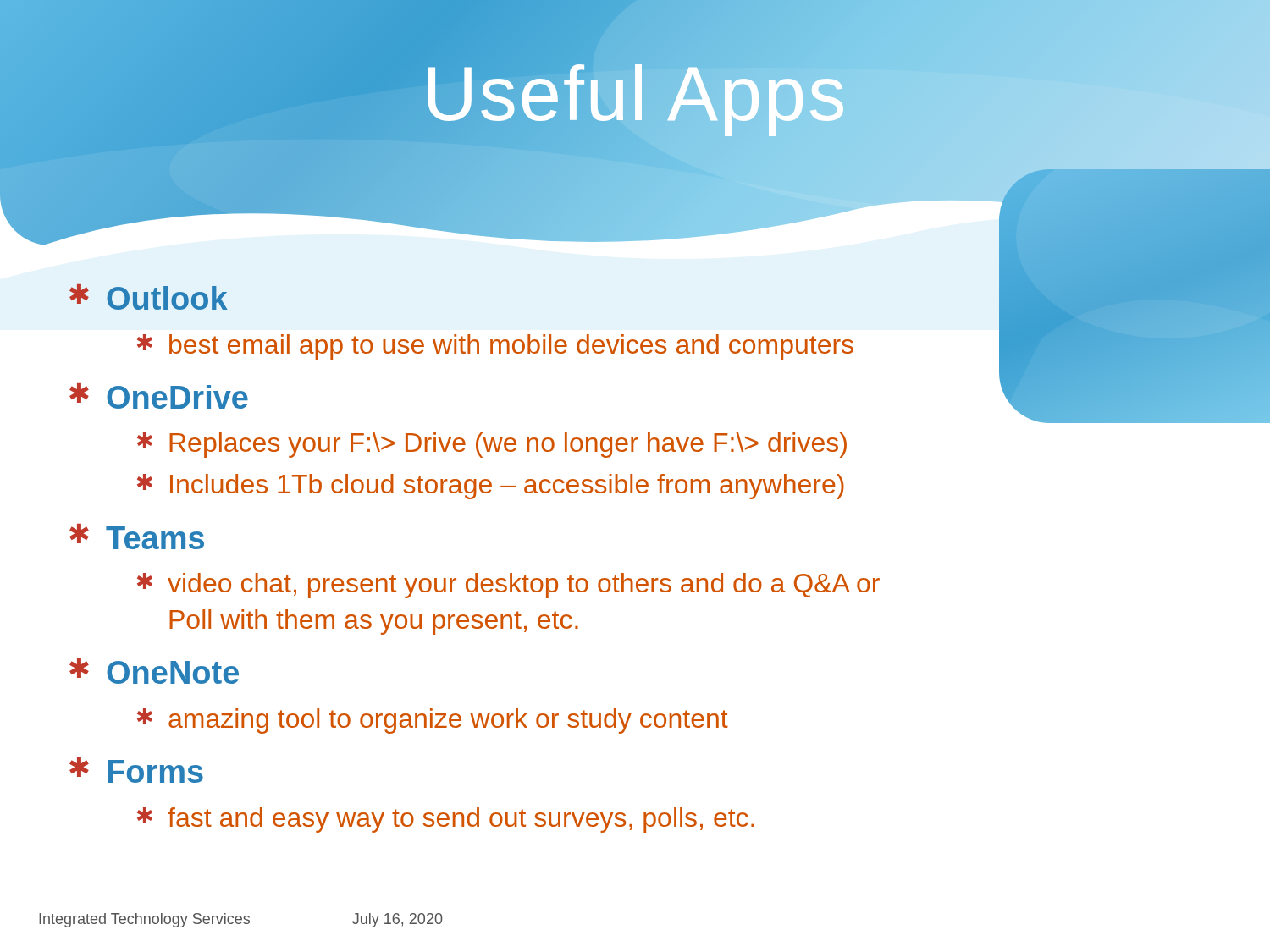
Task: Point to the text starting "✱ best email app to use with"
Action: click(x=495, y=345)
